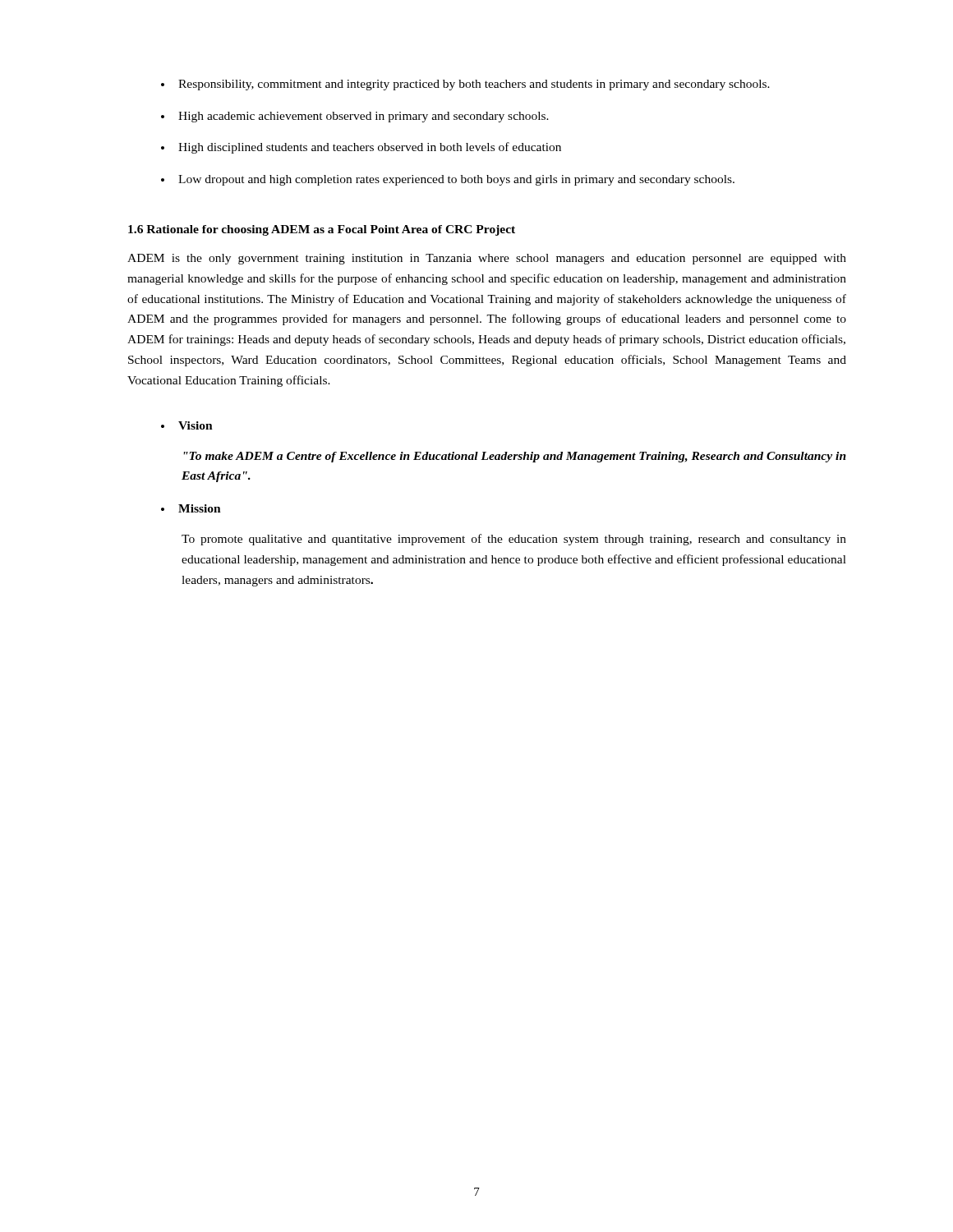The image size is (953, 1232).
Task: Click the passage that begins "• High academic"
Action: 503,116
